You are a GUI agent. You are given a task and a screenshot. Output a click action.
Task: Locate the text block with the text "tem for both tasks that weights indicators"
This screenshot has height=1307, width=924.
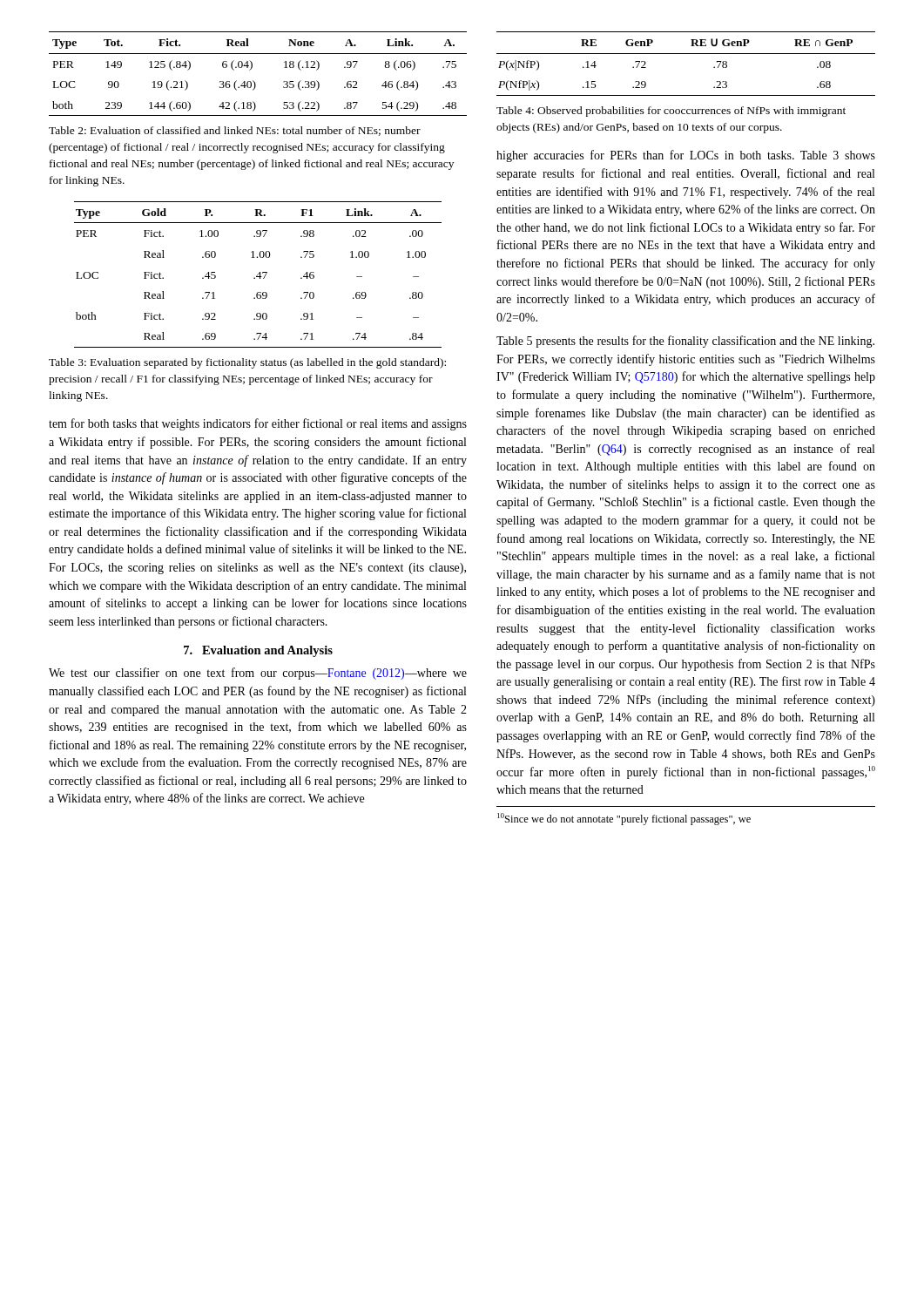coord(258,523)
